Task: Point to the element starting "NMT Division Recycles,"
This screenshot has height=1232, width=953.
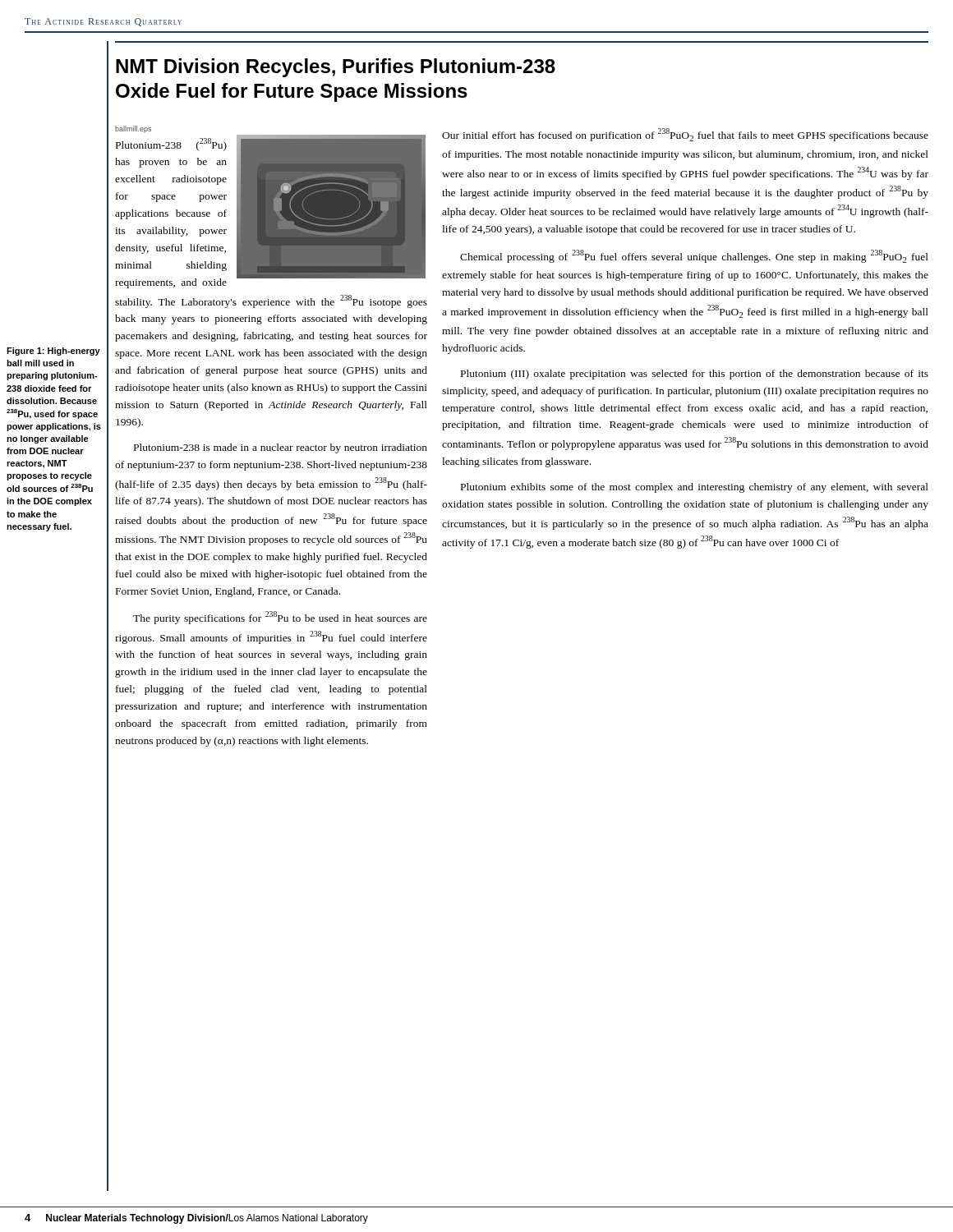Action: pyautogui.click(x=522, y=76)
